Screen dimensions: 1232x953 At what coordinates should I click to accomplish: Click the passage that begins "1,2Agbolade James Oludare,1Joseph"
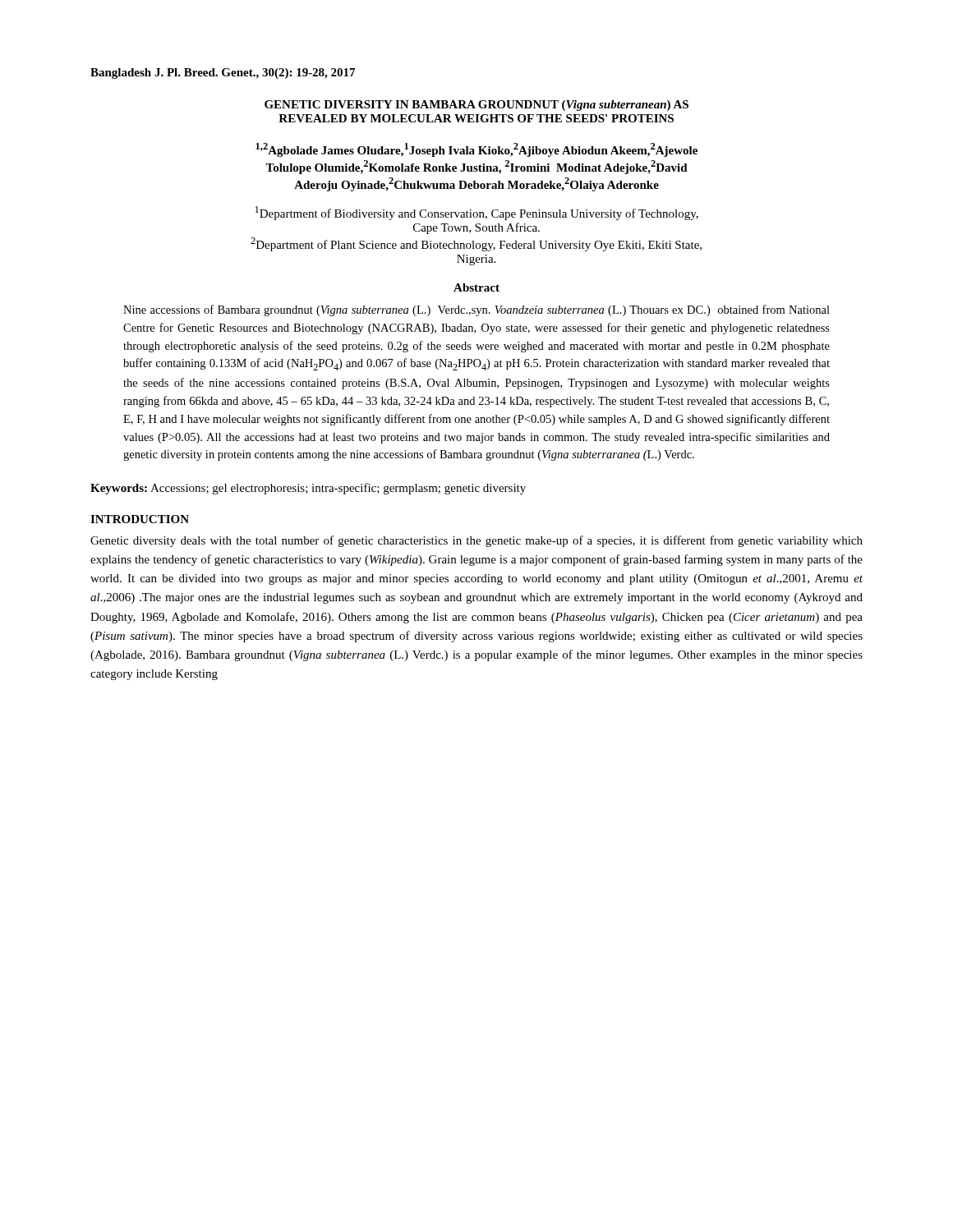476,166
